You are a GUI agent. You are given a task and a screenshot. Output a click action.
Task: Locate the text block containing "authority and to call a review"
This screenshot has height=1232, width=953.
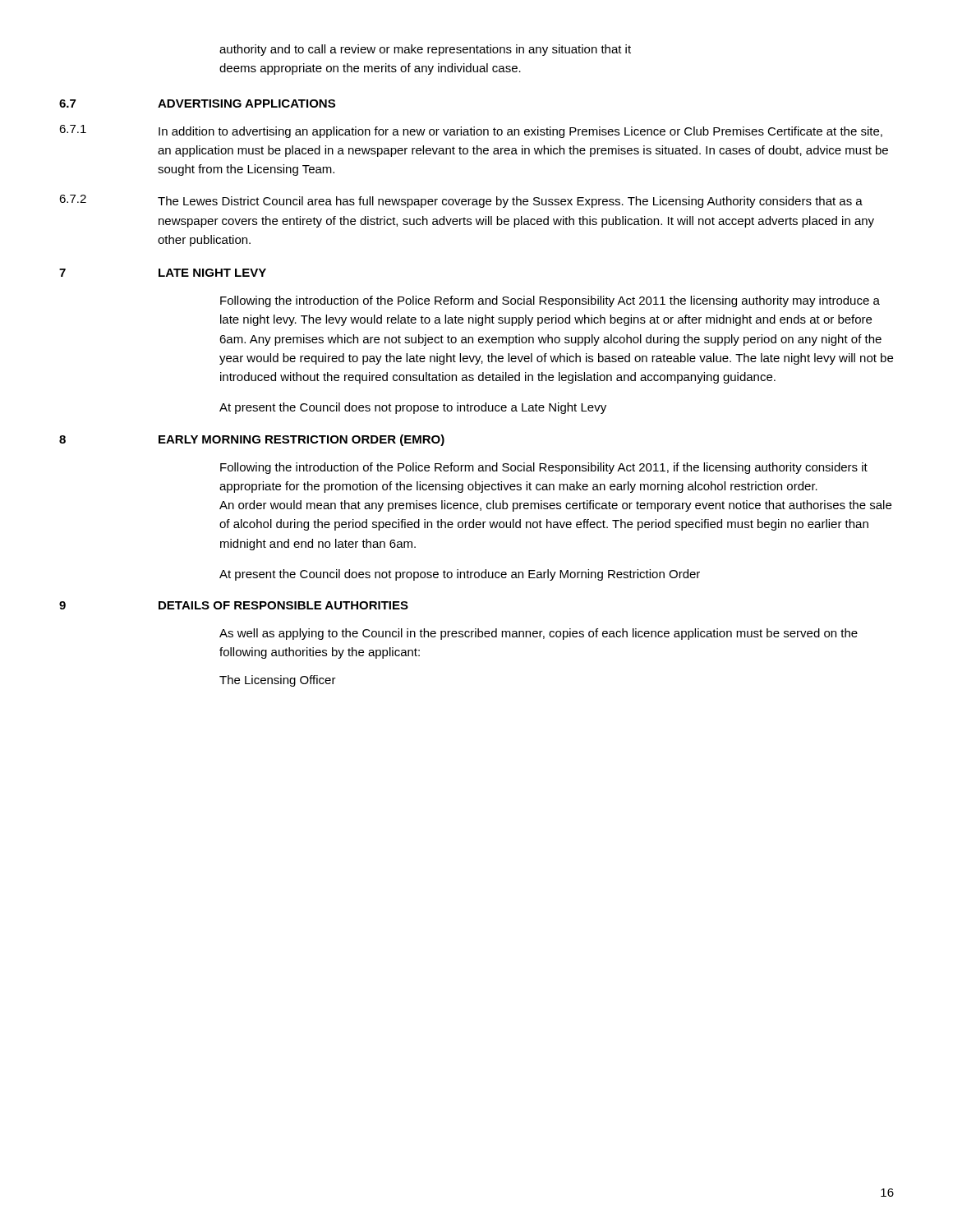[425, 58]
